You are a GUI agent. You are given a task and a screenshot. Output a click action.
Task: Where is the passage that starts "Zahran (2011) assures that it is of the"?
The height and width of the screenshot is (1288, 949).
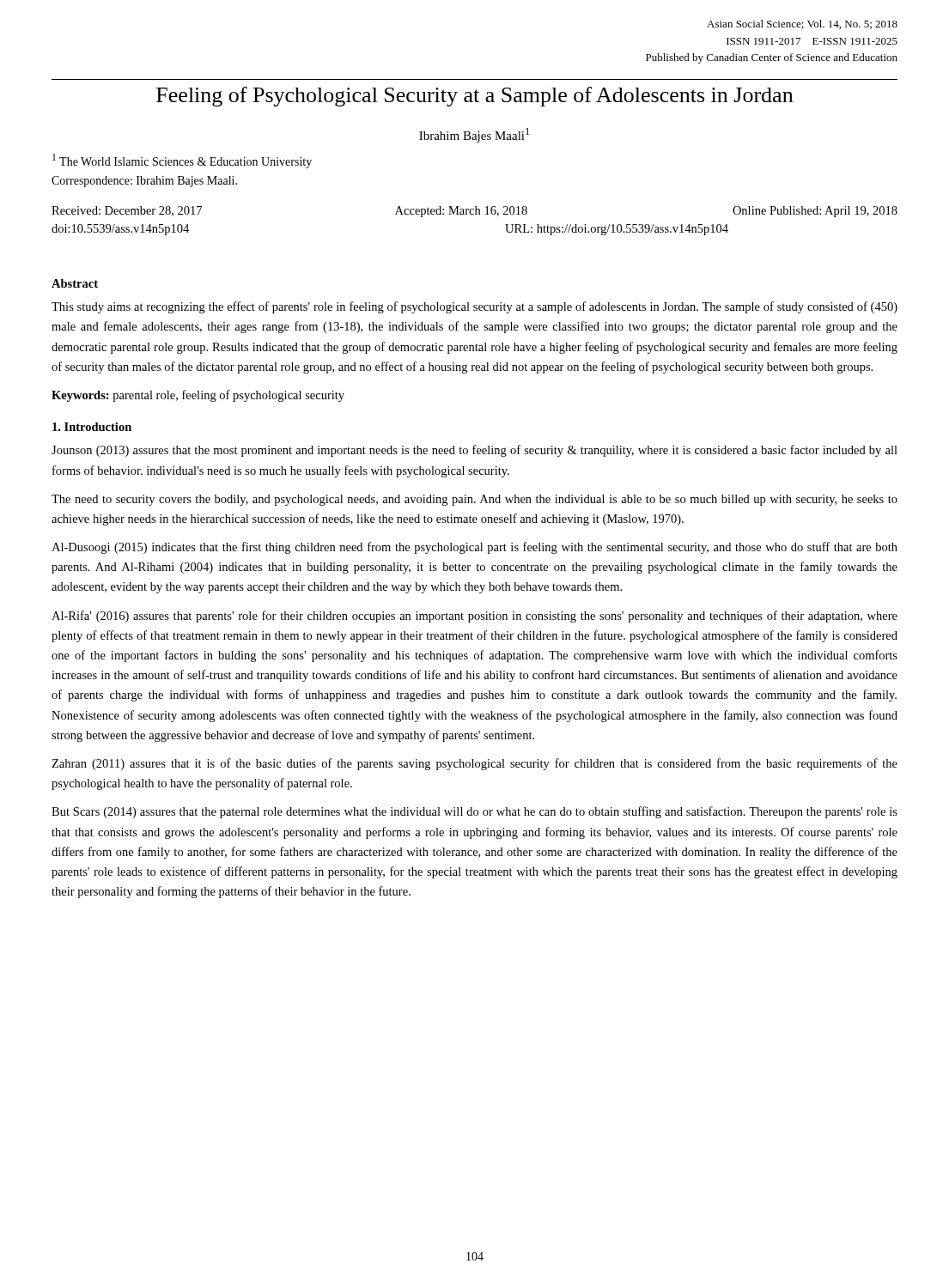coord(474,773)
